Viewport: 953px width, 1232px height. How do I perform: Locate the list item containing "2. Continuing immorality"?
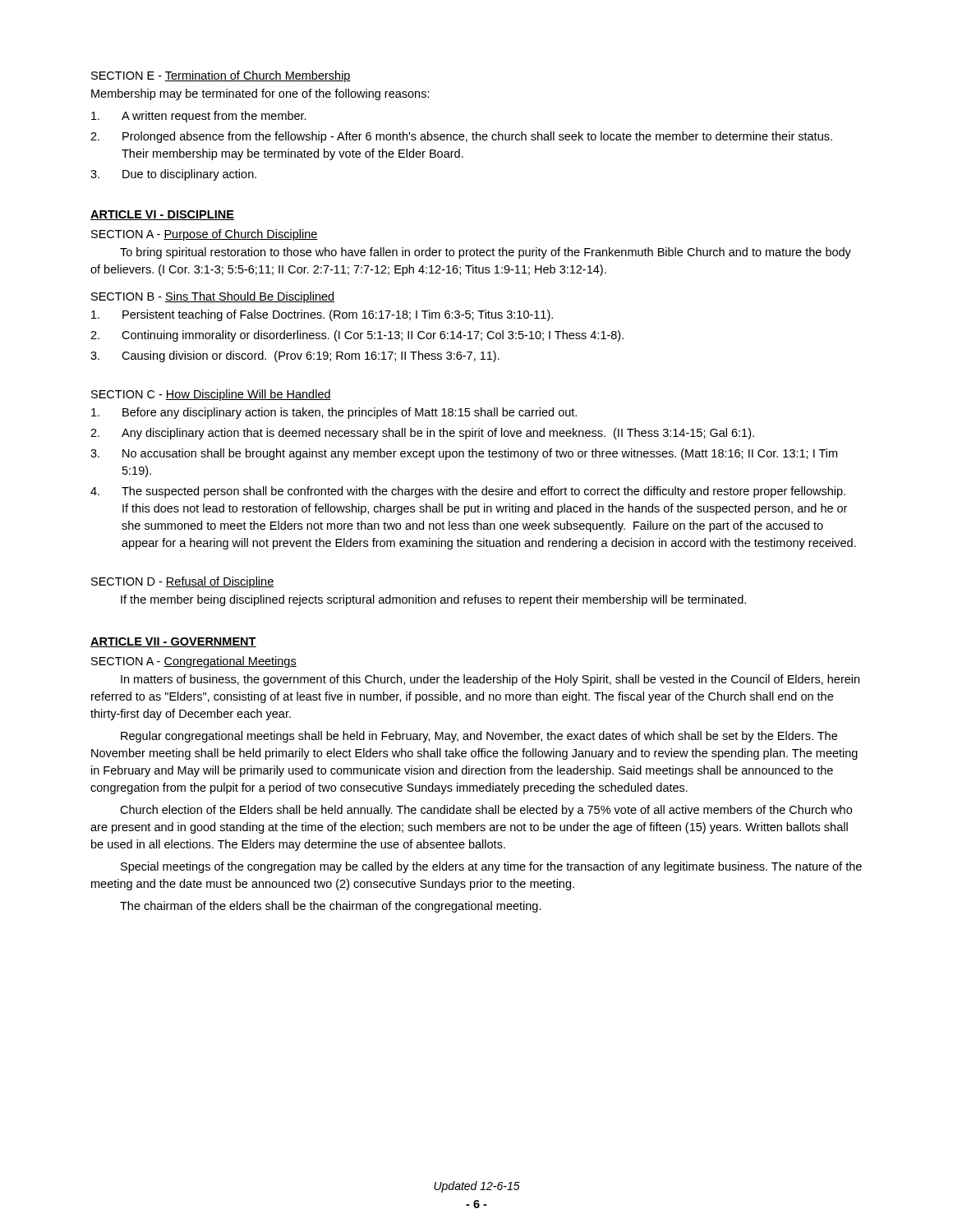(x=476, y=336)
